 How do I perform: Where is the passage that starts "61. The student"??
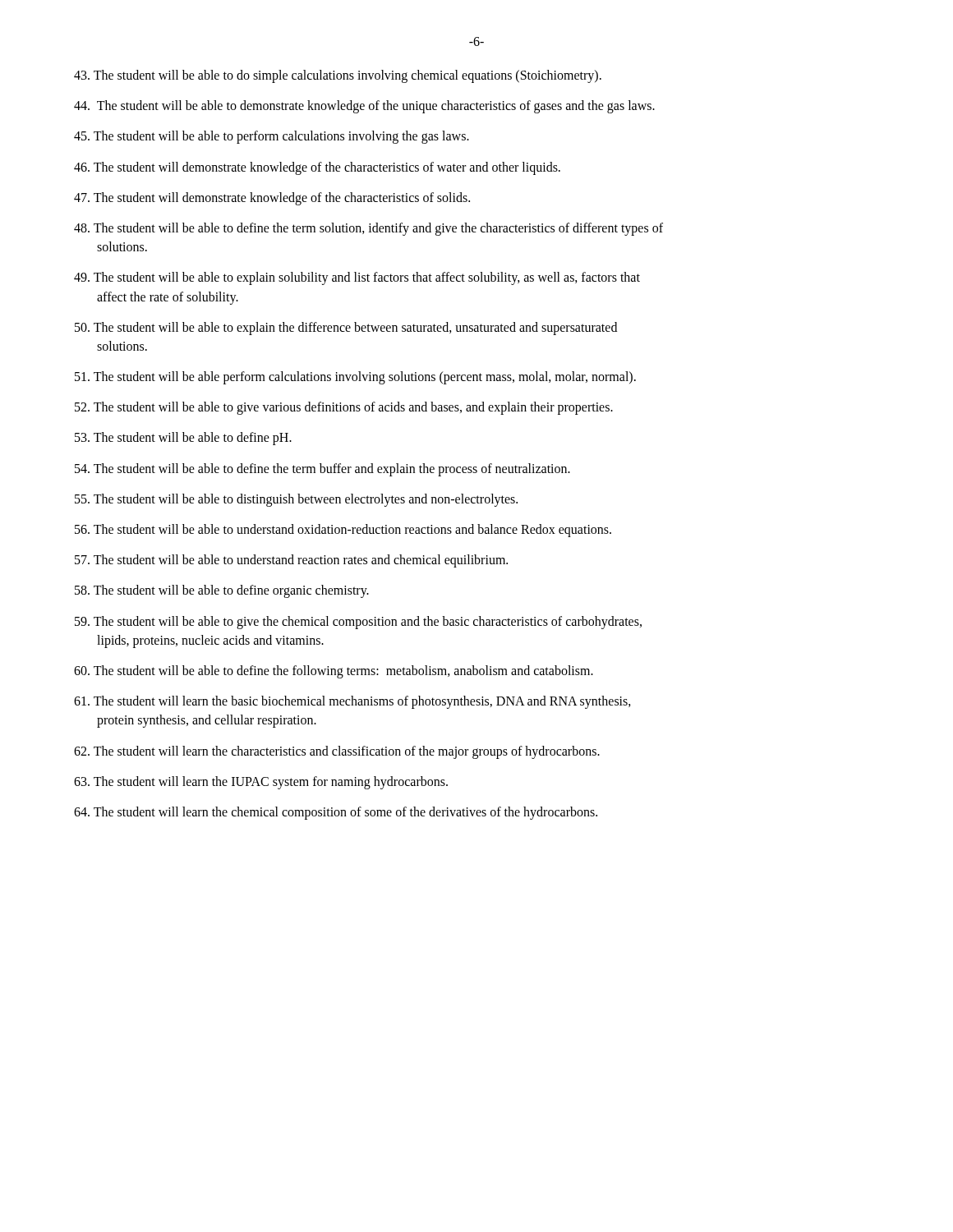click(x=476, y=711)
